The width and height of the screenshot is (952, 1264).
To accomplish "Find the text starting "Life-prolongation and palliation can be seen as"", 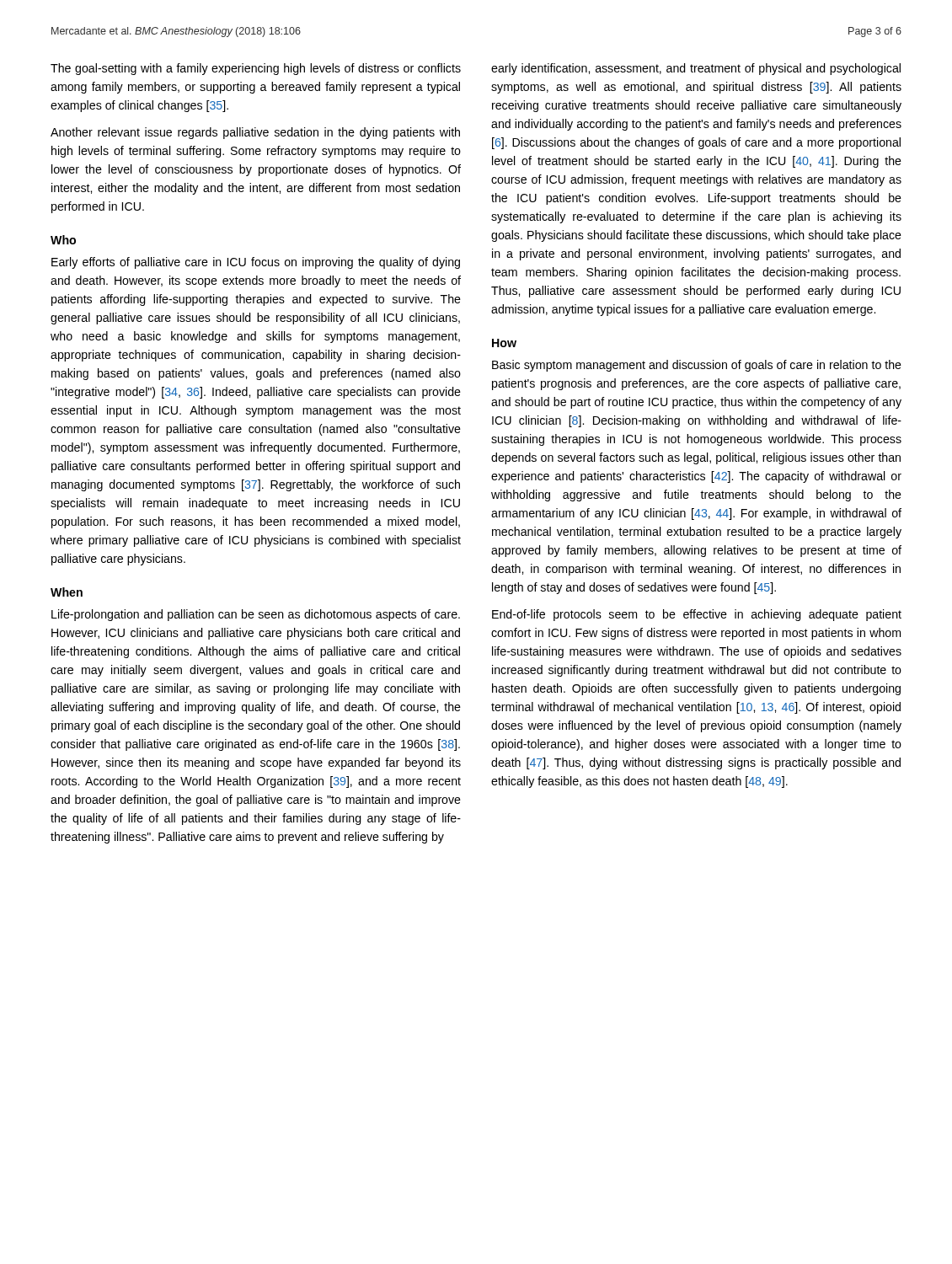I will (256, 726).
